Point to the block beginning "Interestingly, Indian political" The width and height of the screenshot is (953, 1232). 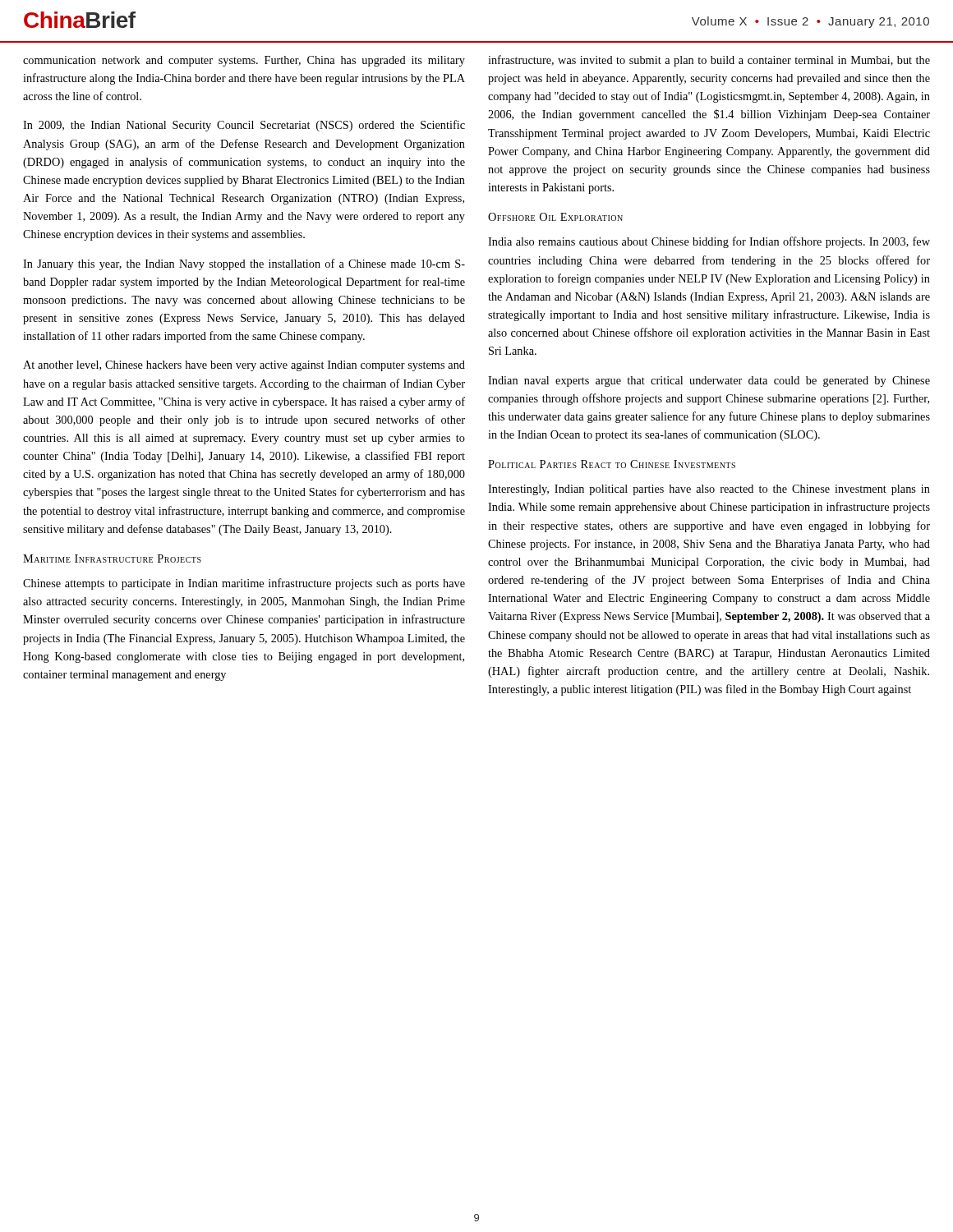coord(709,589)
